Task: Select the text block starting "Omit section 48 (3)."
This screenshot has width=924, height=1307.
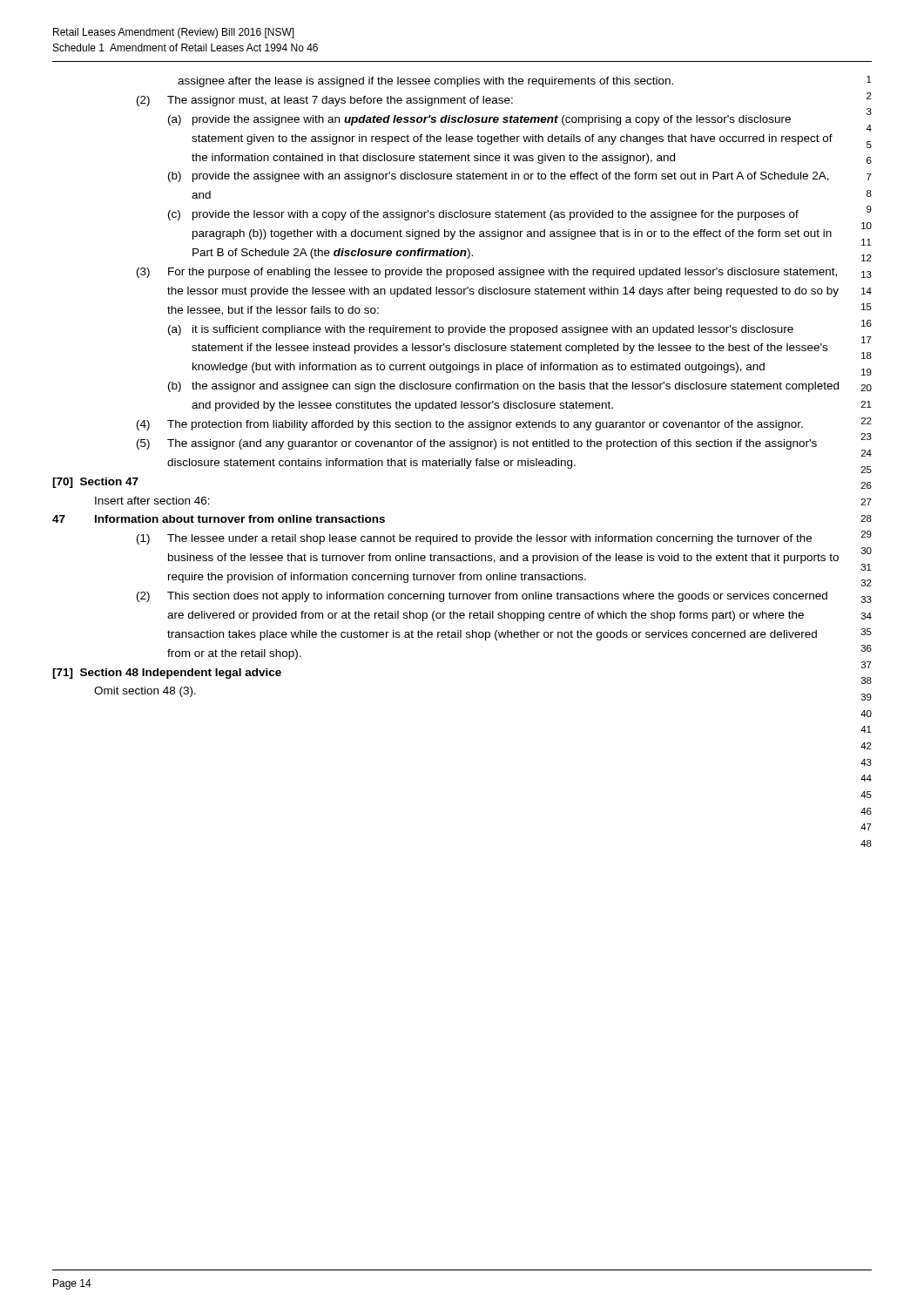Action: tap(145, 692)
